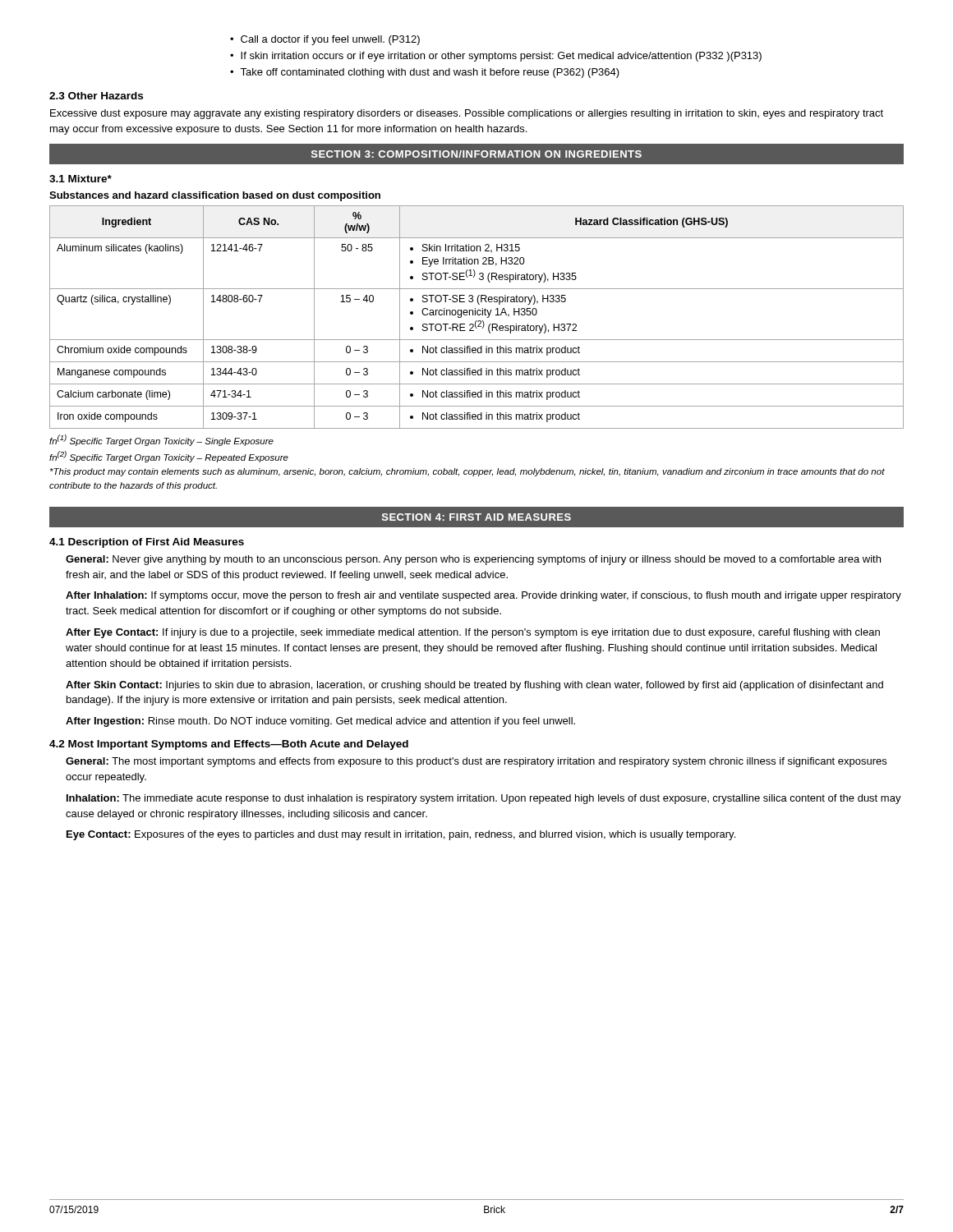Click on the passage starting "Substances and hazard classification based on"

click(x=215, y=195)
